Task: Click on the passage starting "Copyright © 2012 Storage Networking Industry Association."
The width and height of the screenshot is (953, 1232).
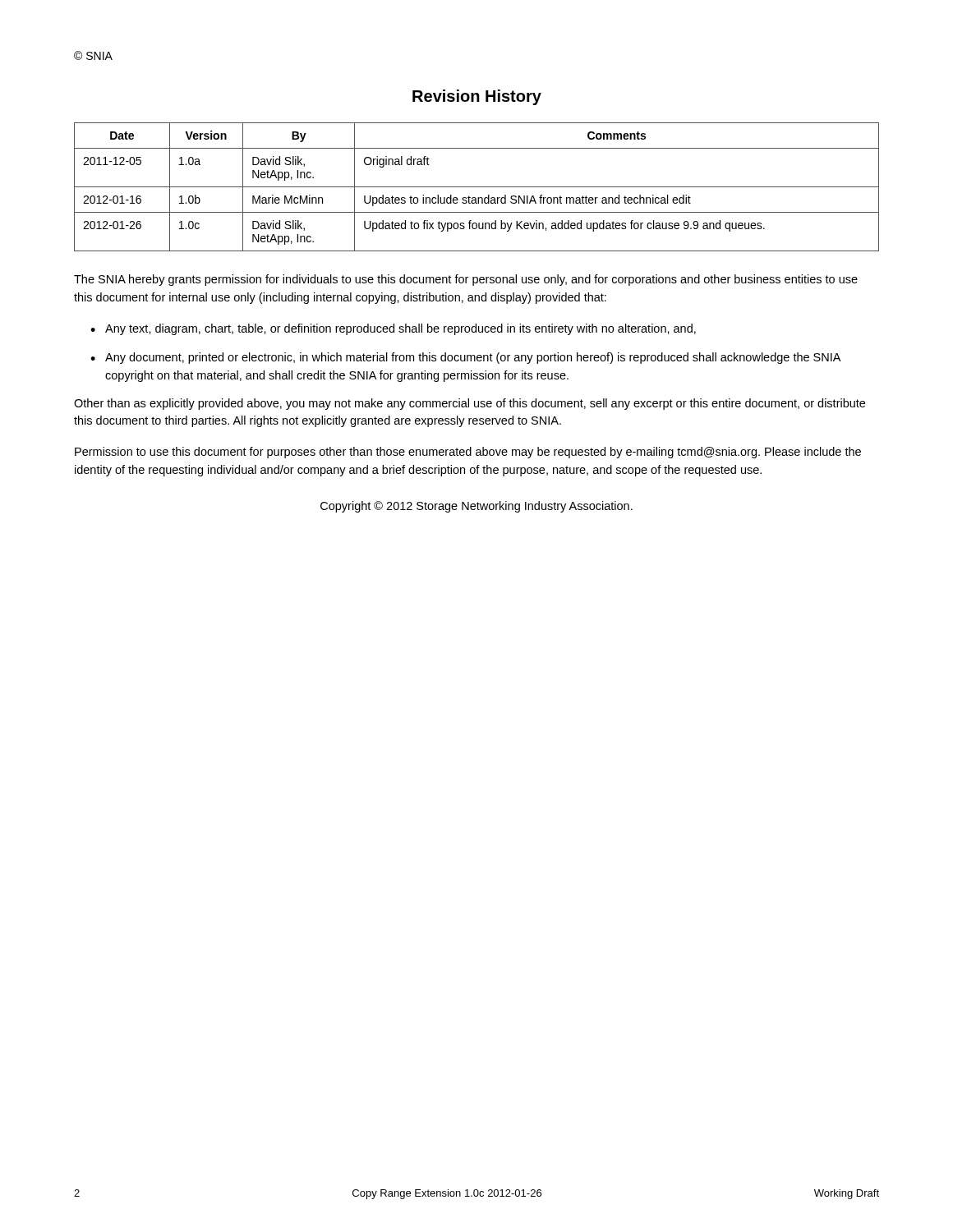Action: (476, 506)
